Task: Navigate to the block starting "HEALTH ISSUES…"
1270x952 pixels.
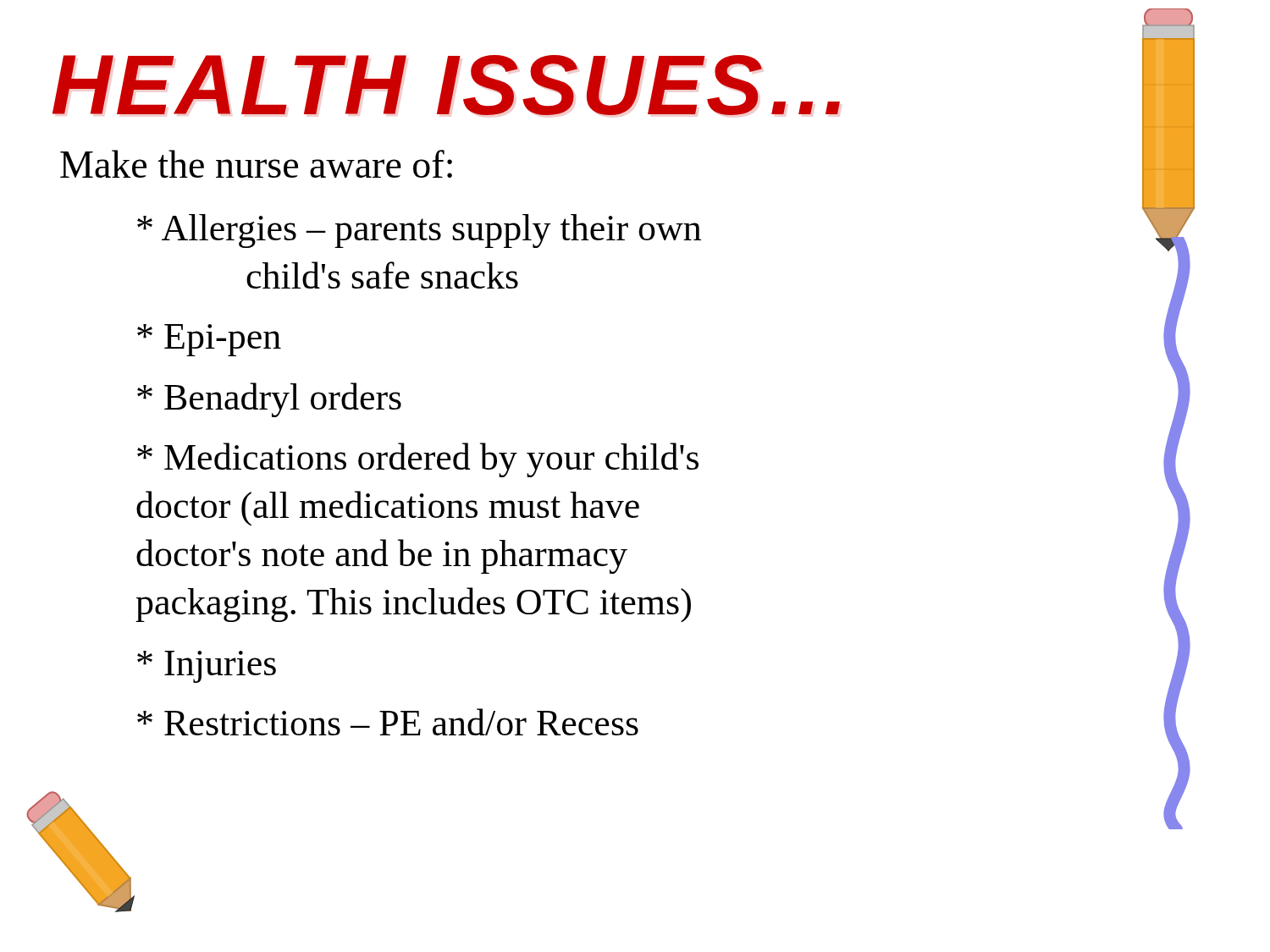Action: point(452,85)
